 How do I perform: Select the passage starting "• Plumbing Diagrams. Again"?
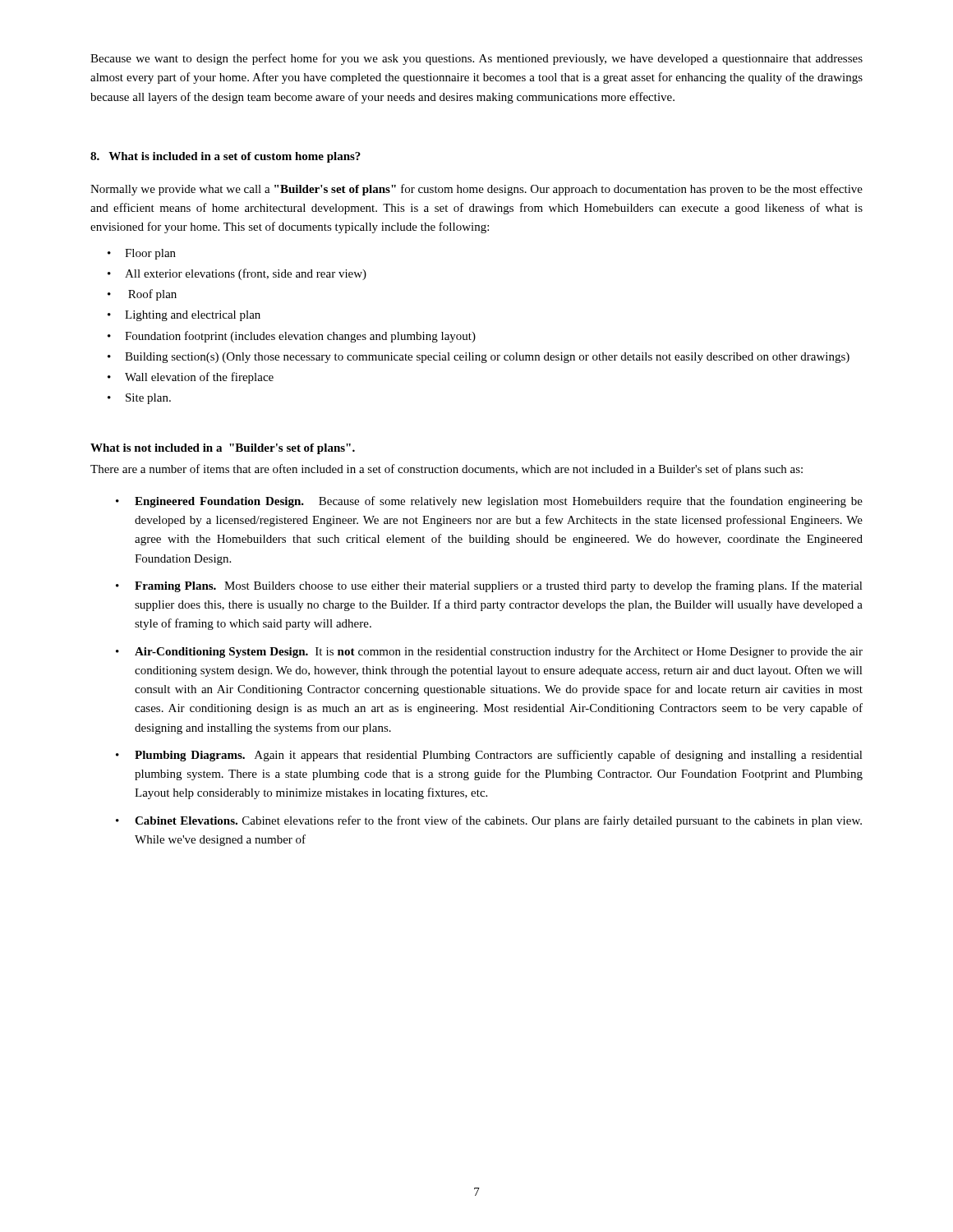(489, 774)
